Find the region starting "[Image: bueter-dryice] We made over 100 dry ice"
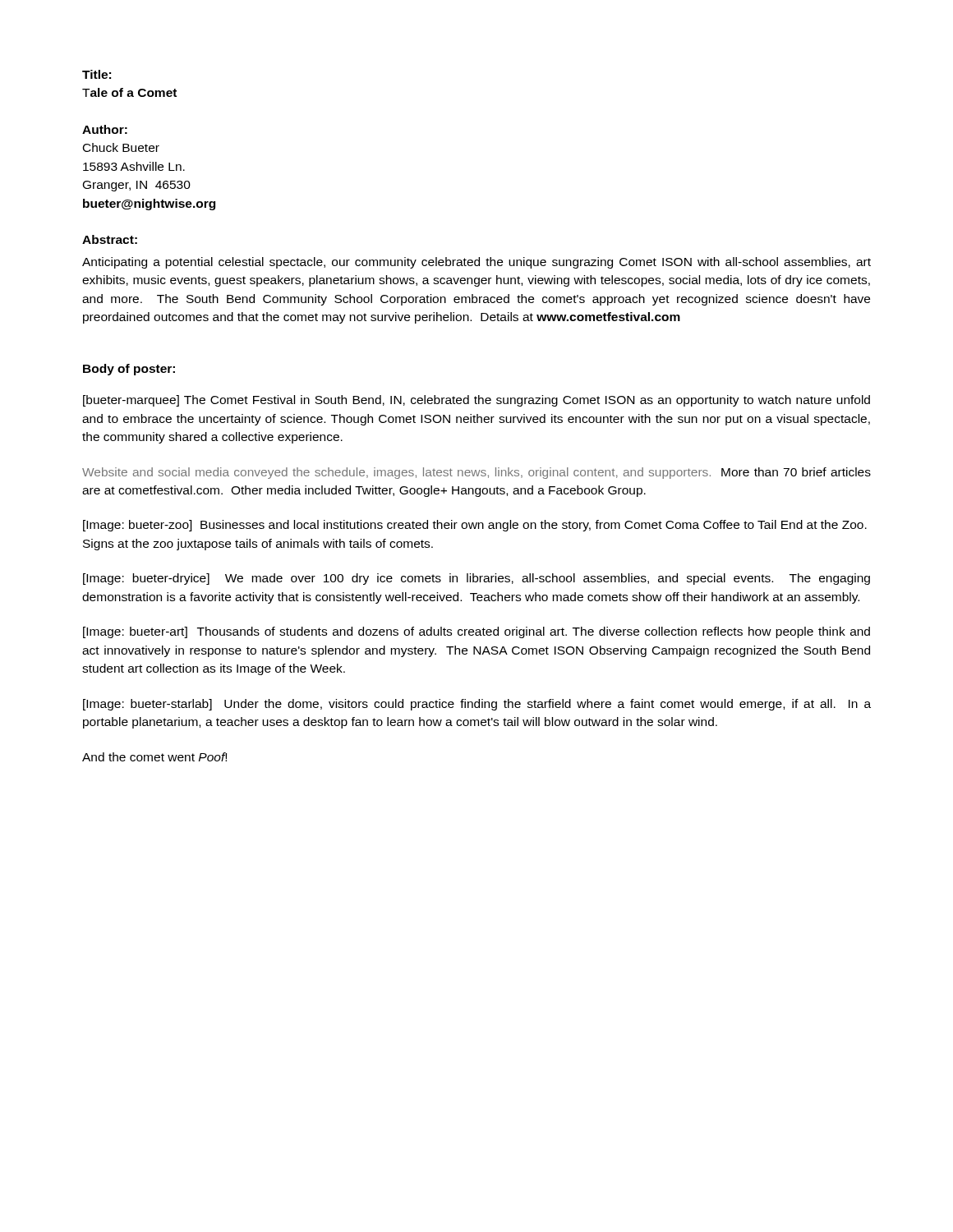The height and width of the screenshot is (1232, 953). pos(476,588)
